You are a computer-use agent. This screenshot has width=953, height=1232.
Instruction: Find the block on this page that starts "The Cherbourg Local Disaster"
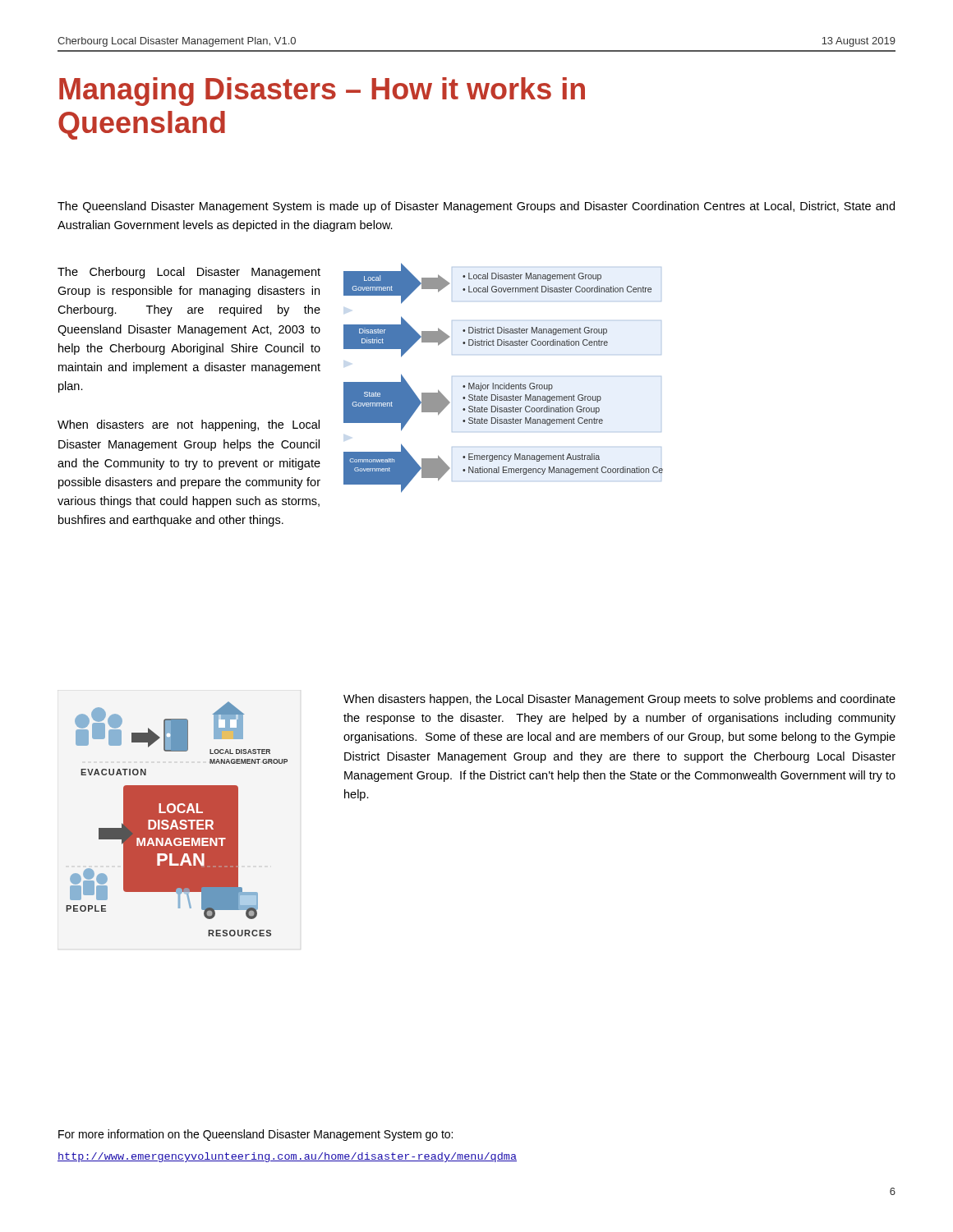point(189,329)
